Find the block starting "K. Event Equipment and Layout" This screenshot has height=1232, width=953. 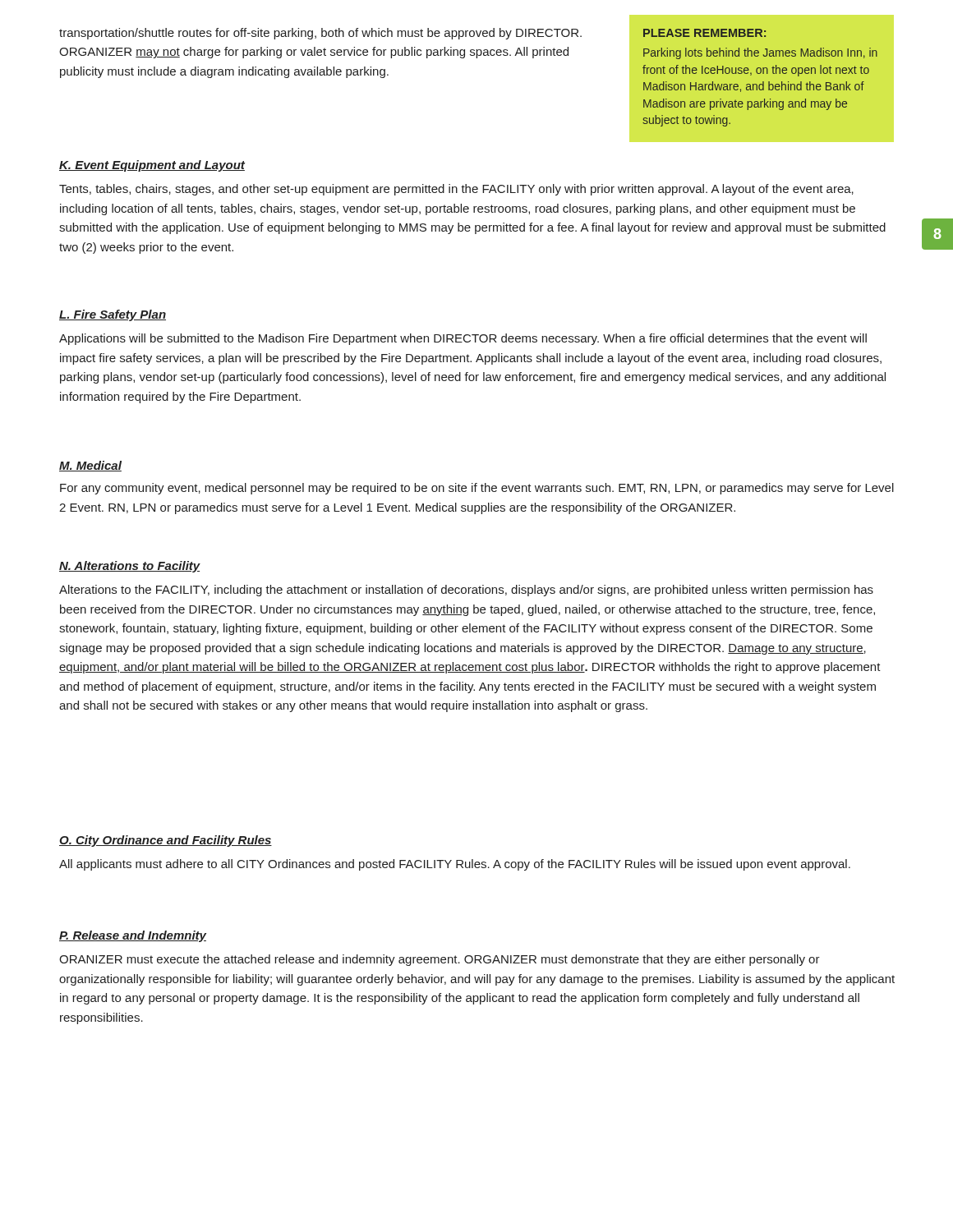(x=152, y=165)
